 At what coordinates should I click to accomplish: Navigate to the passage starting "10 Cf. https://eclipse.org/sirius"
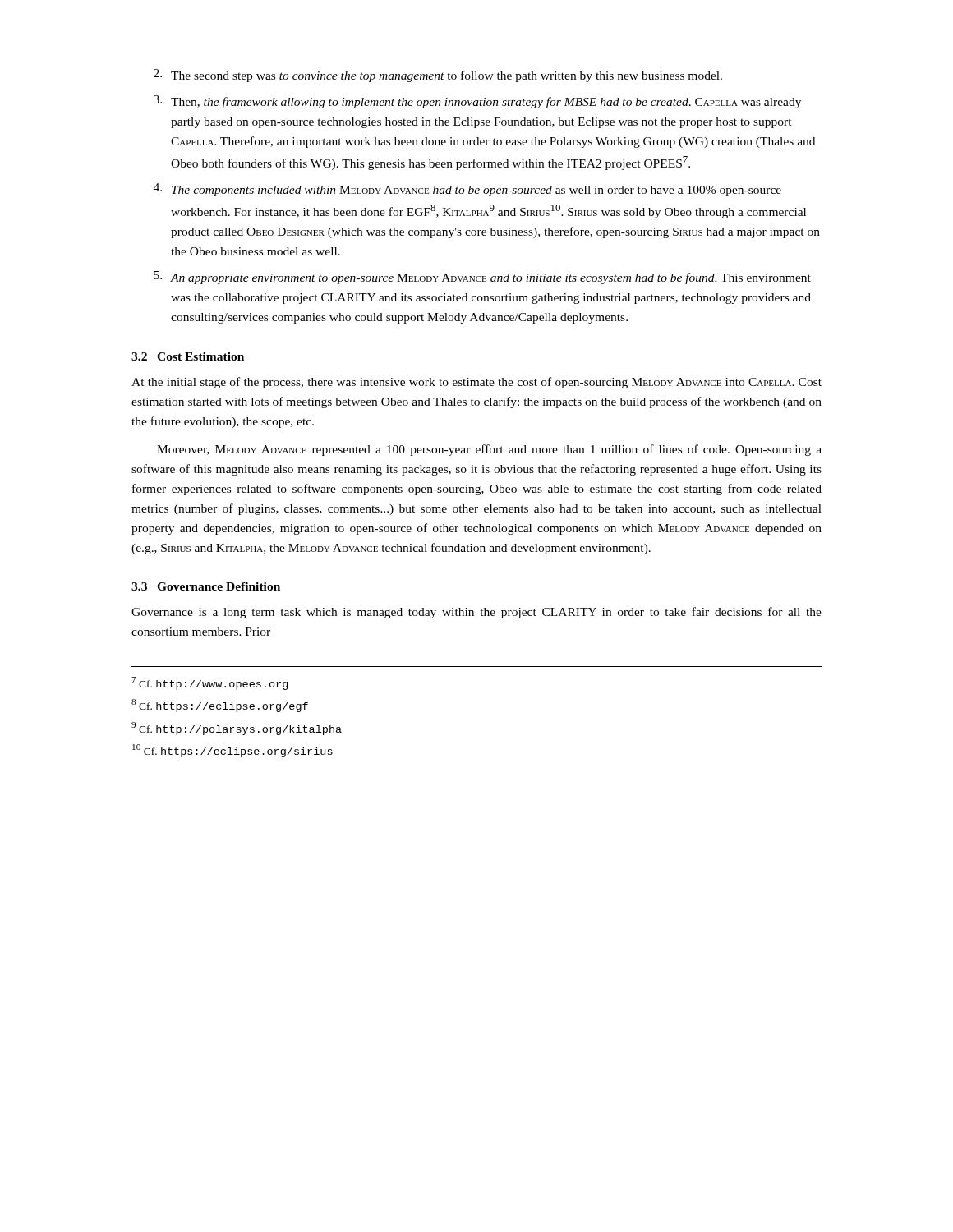pyautogui.click(x=232, y=750)
